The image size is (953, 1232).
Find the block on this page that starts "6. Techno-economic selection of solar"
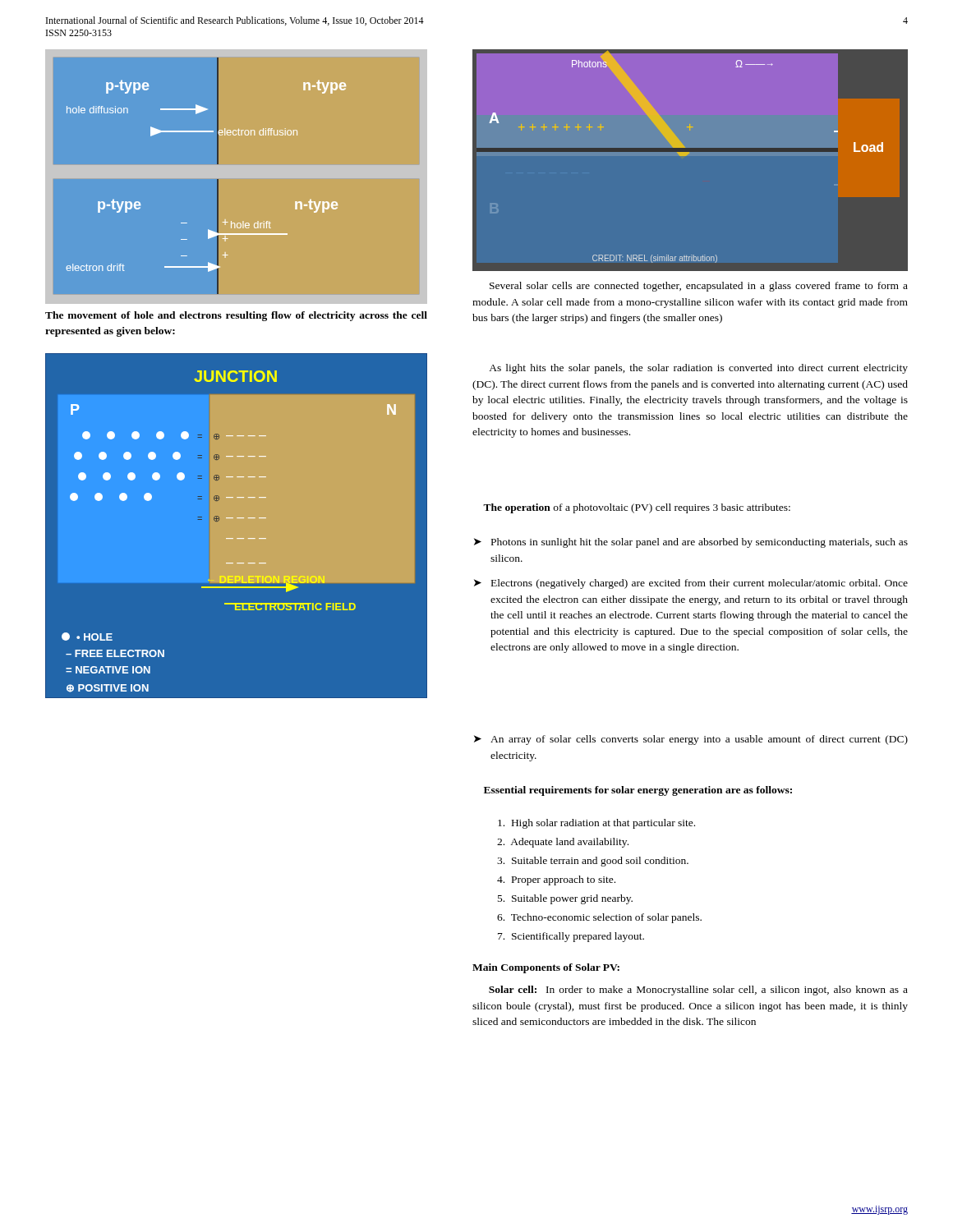(x=600, y=917)
